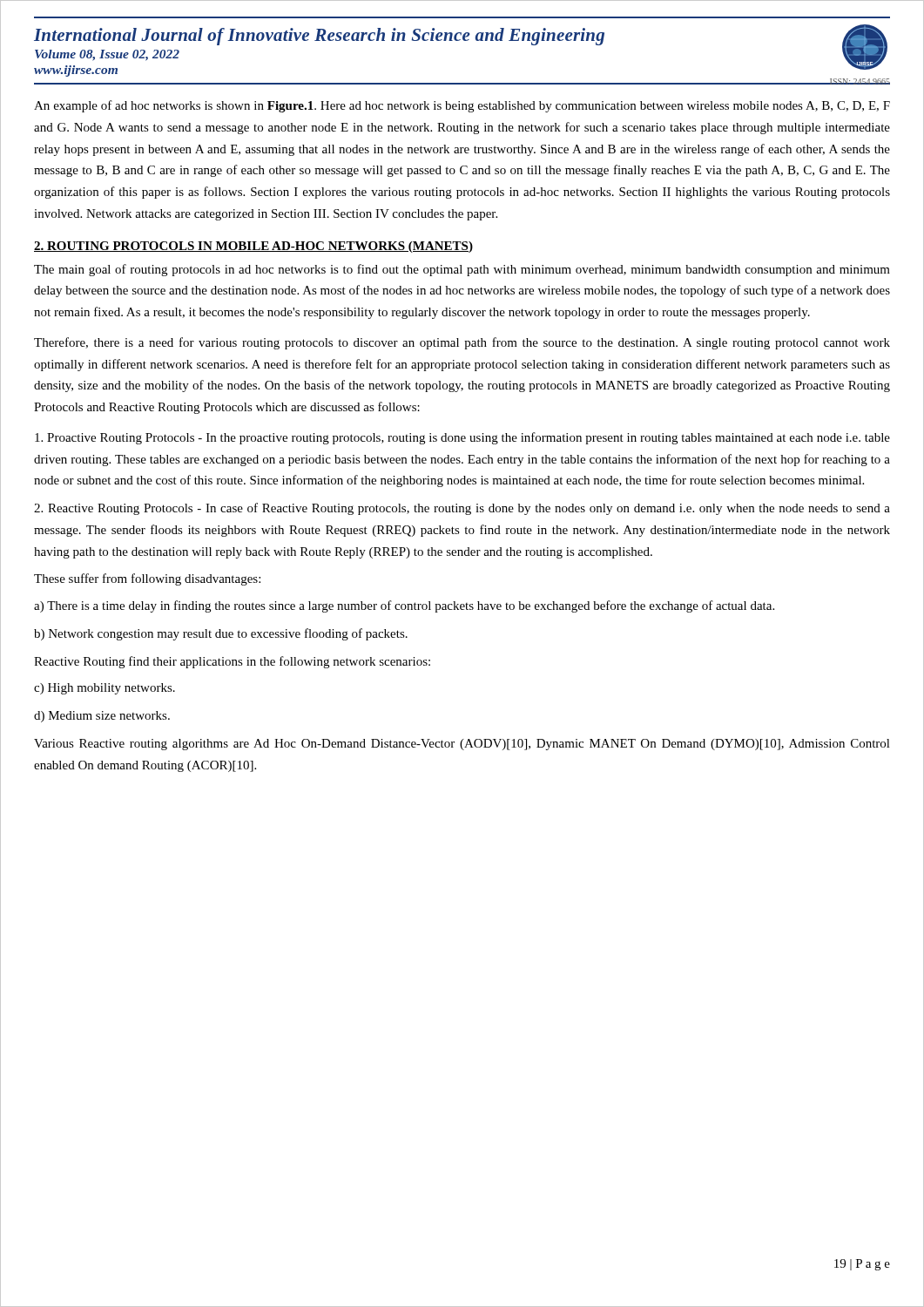Locate the block of text that opens with "b) Network congestion may"
Screen dimensions: 1307x924
221,633
